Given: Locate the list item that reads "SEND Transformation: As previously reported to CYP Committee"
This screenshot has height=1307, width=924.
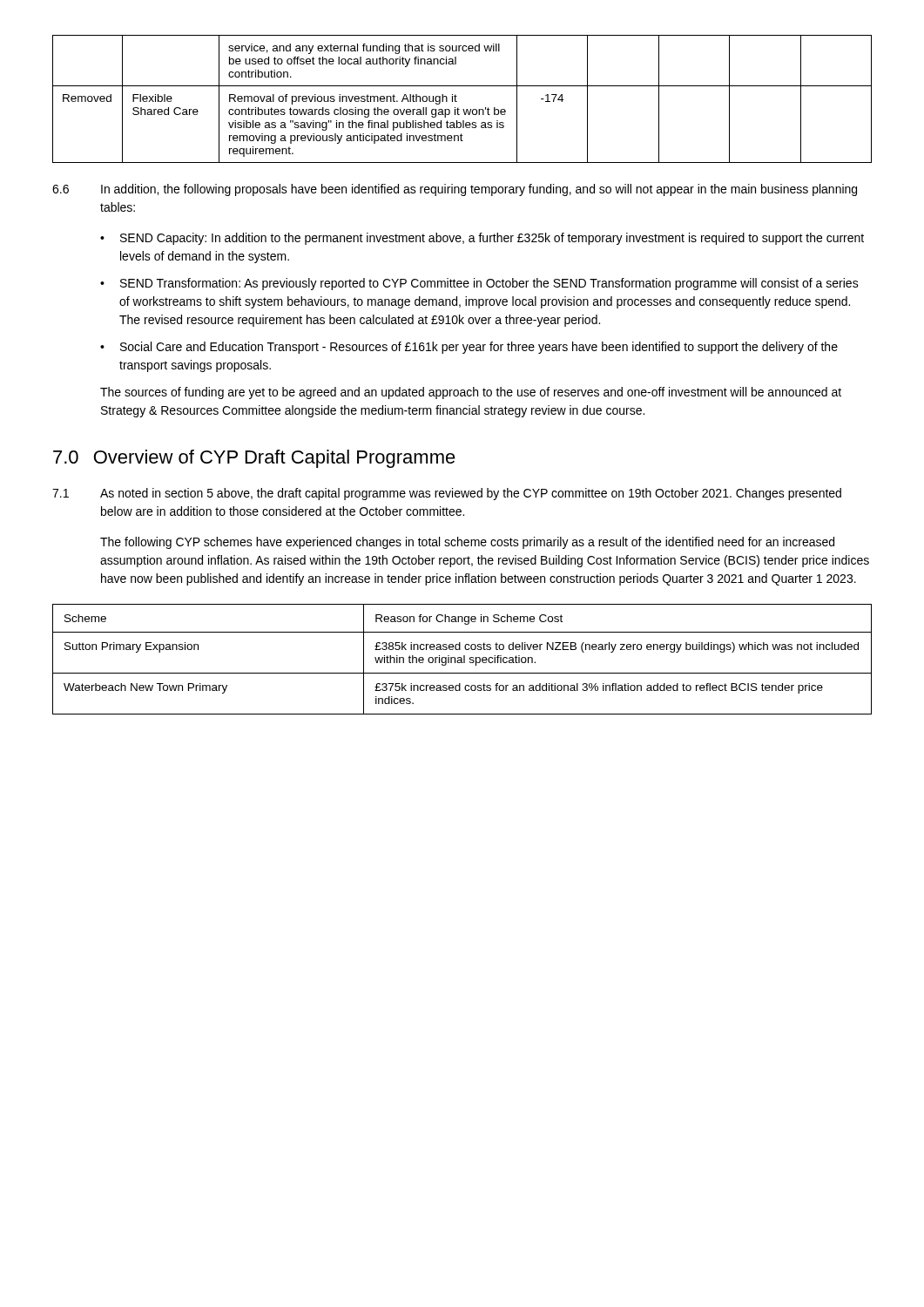Looking at the screenshot, I should point(489,301).
